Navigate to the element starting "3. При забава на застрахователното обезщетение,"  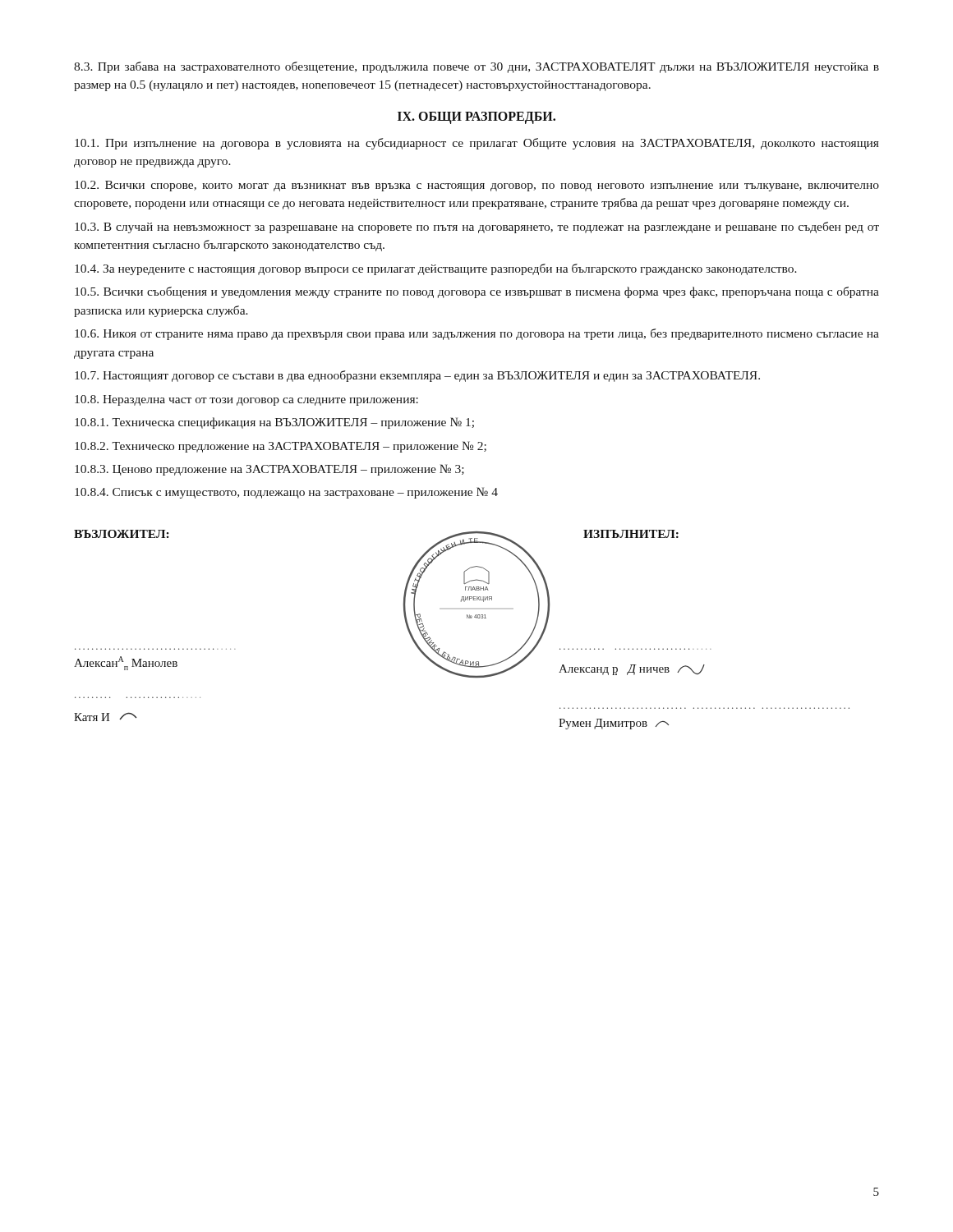(476, 75)
